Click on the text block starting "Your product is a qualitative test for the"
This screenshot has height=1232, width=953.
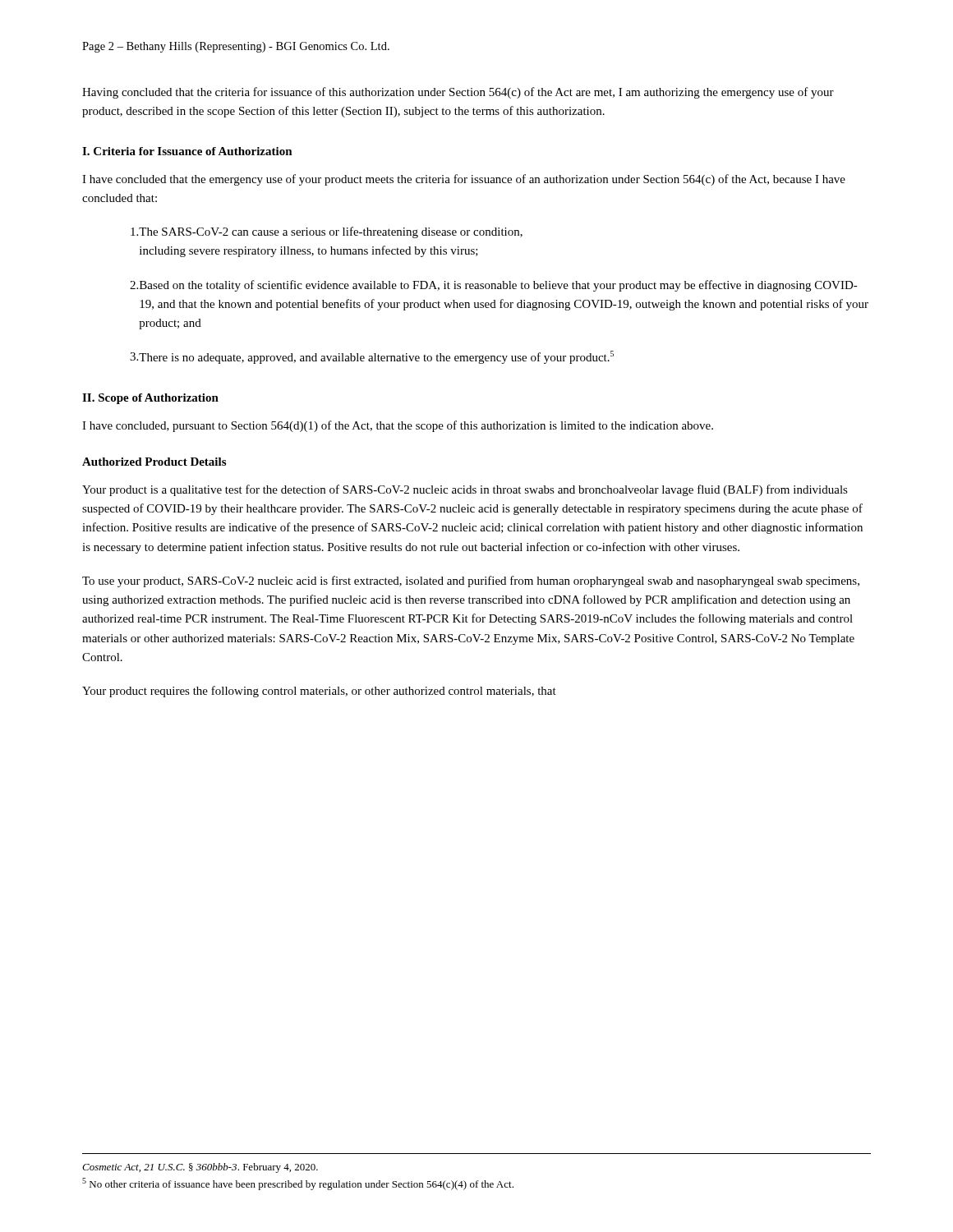click(473, 518)
